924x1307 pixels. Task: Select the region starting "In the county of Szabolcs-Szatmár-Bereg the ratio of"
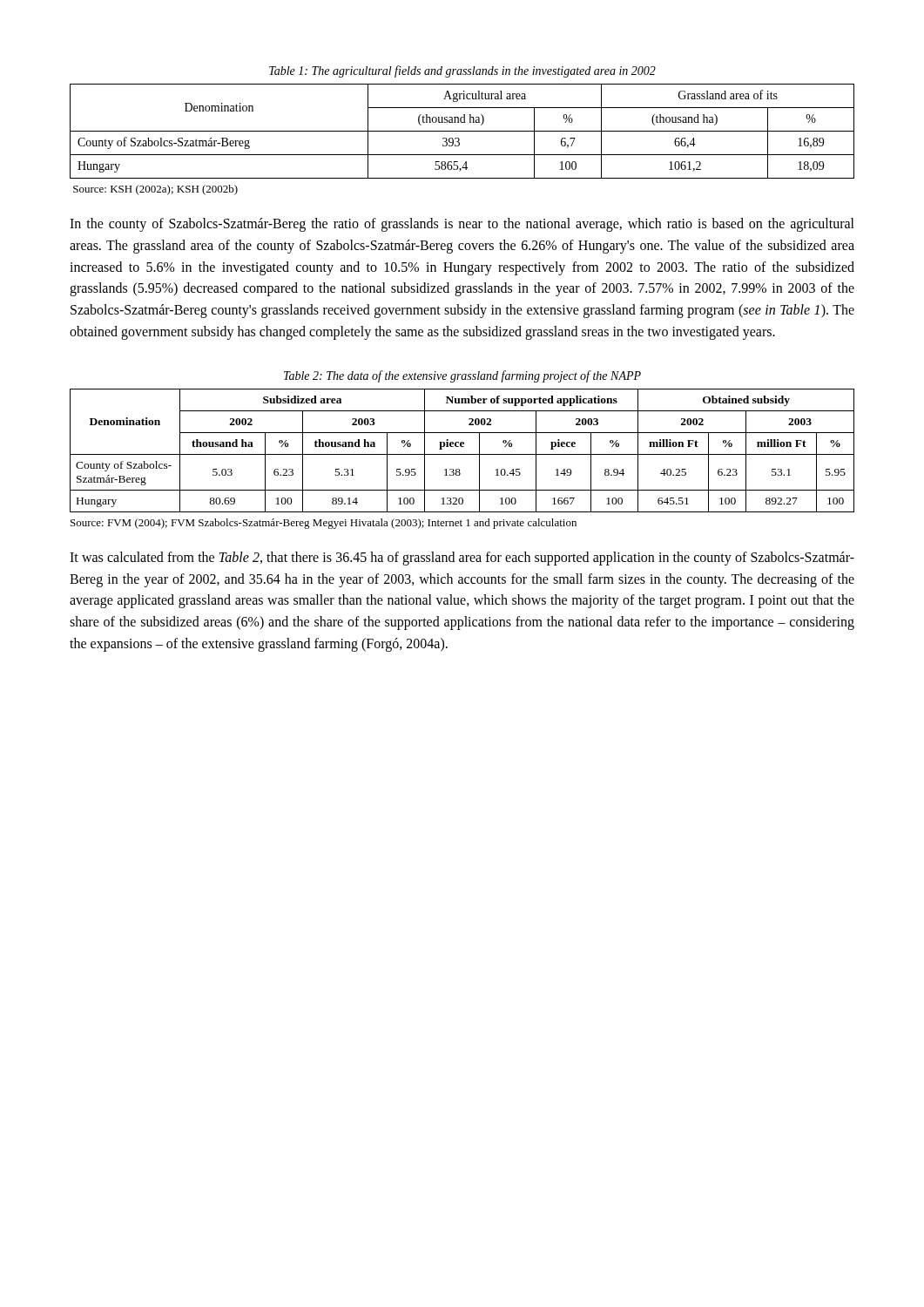pos(462,278)
